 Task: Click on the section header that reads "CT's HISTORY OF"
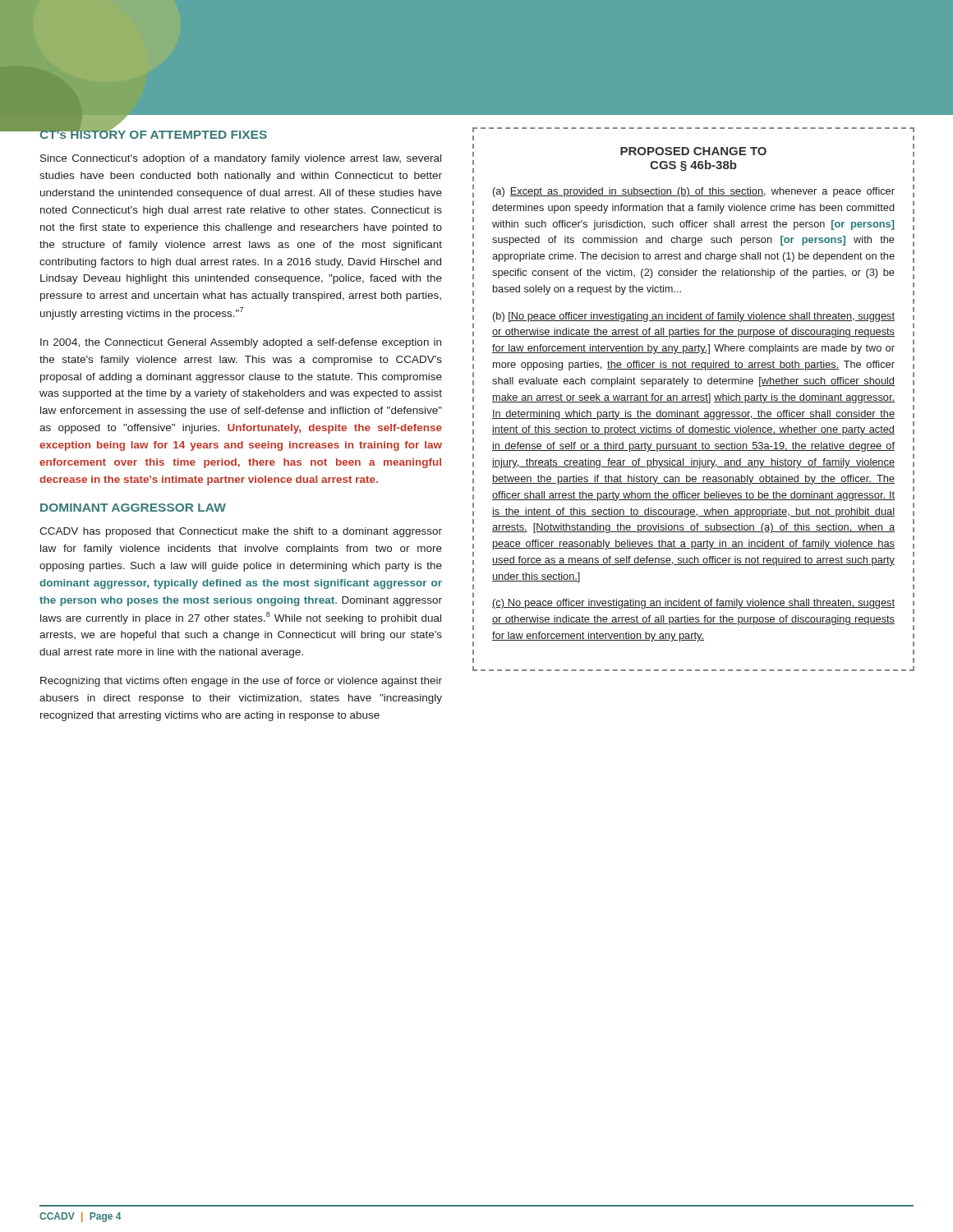pyautogui.click(x=153, y=134)
